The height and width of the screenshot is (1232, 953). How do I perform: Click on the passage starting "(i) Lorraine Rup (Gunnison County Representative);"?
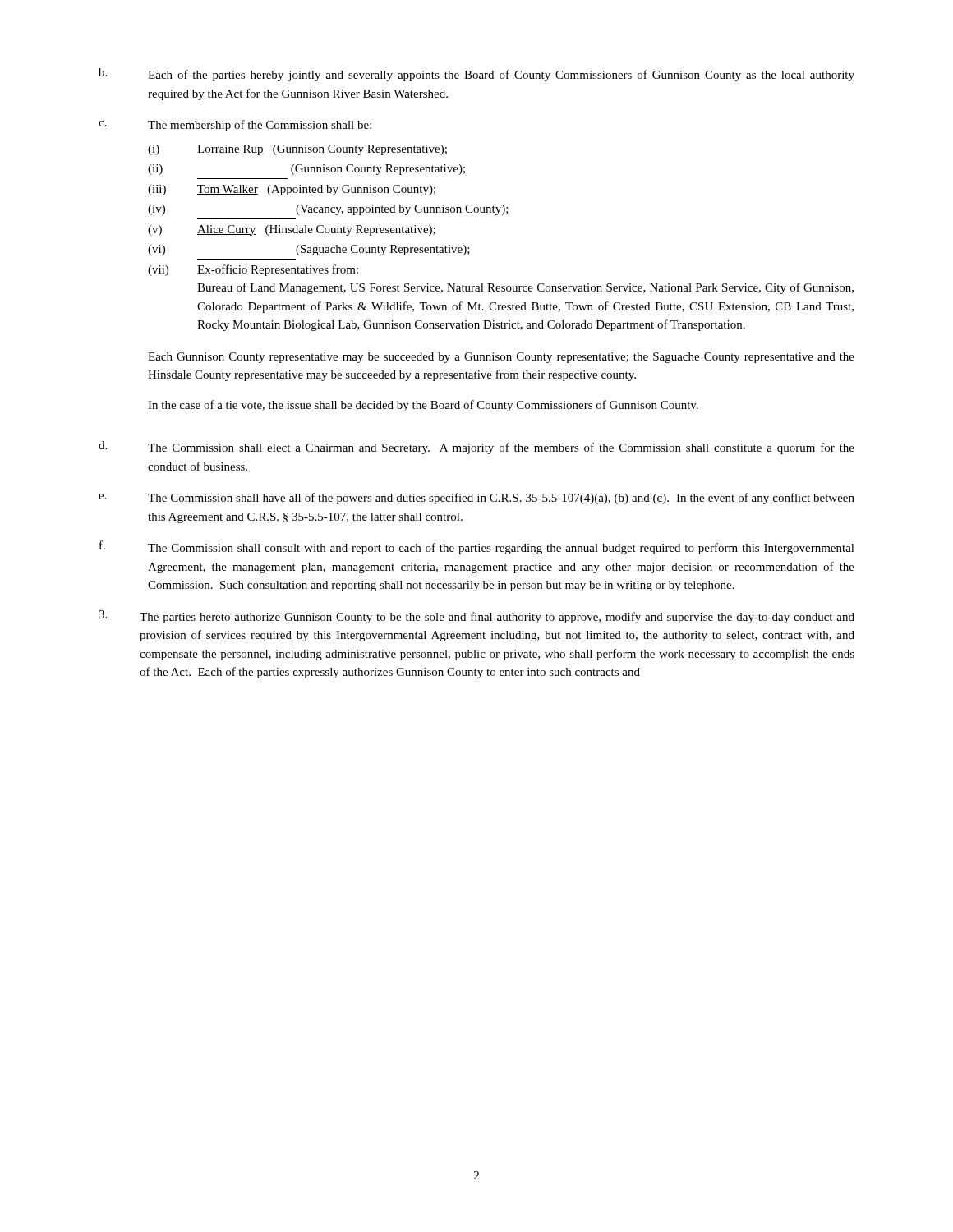click(x=297, y=150)
